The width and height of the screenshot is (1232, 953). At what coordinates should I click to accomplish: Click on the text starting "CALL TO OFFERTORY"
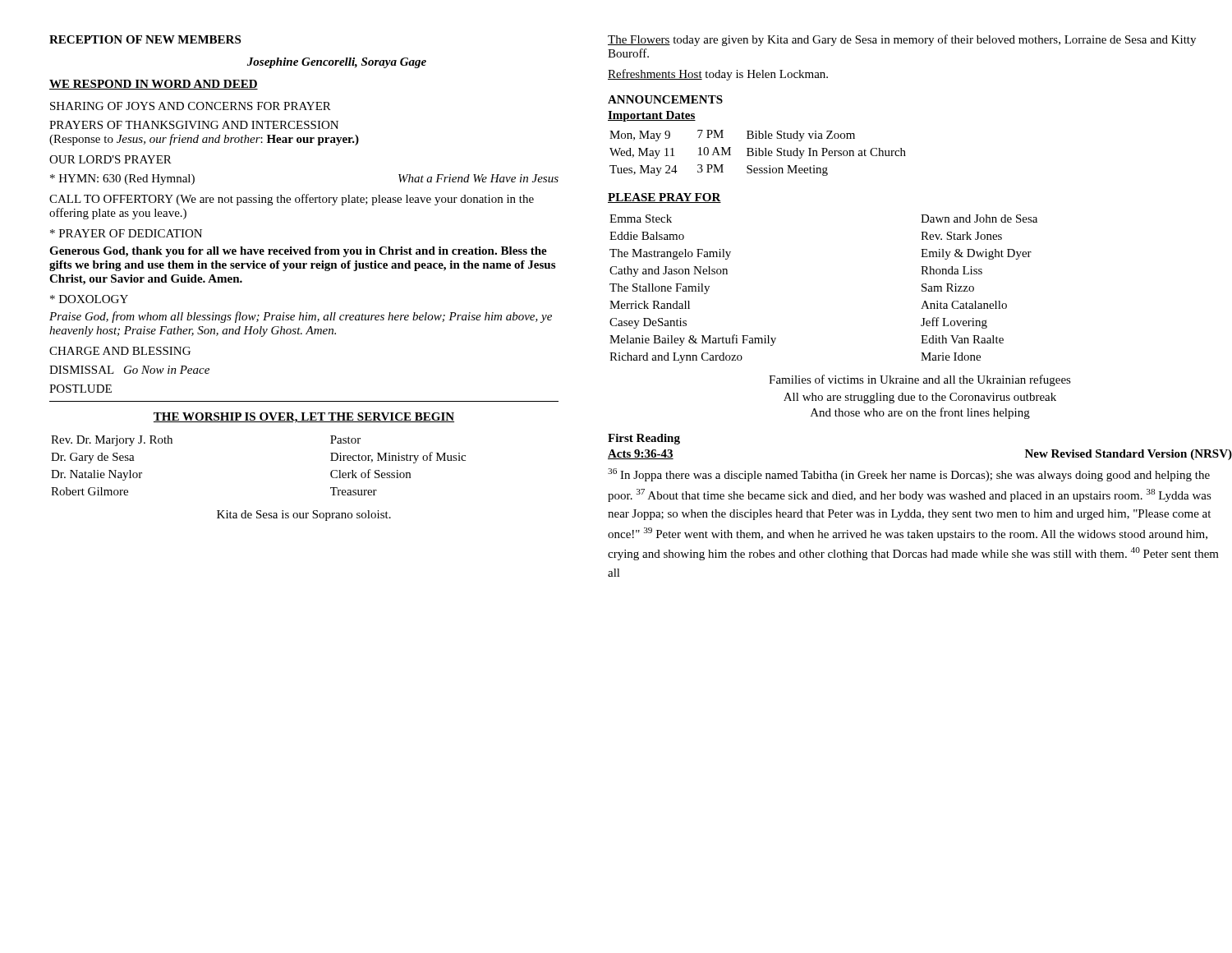[292, 206]
